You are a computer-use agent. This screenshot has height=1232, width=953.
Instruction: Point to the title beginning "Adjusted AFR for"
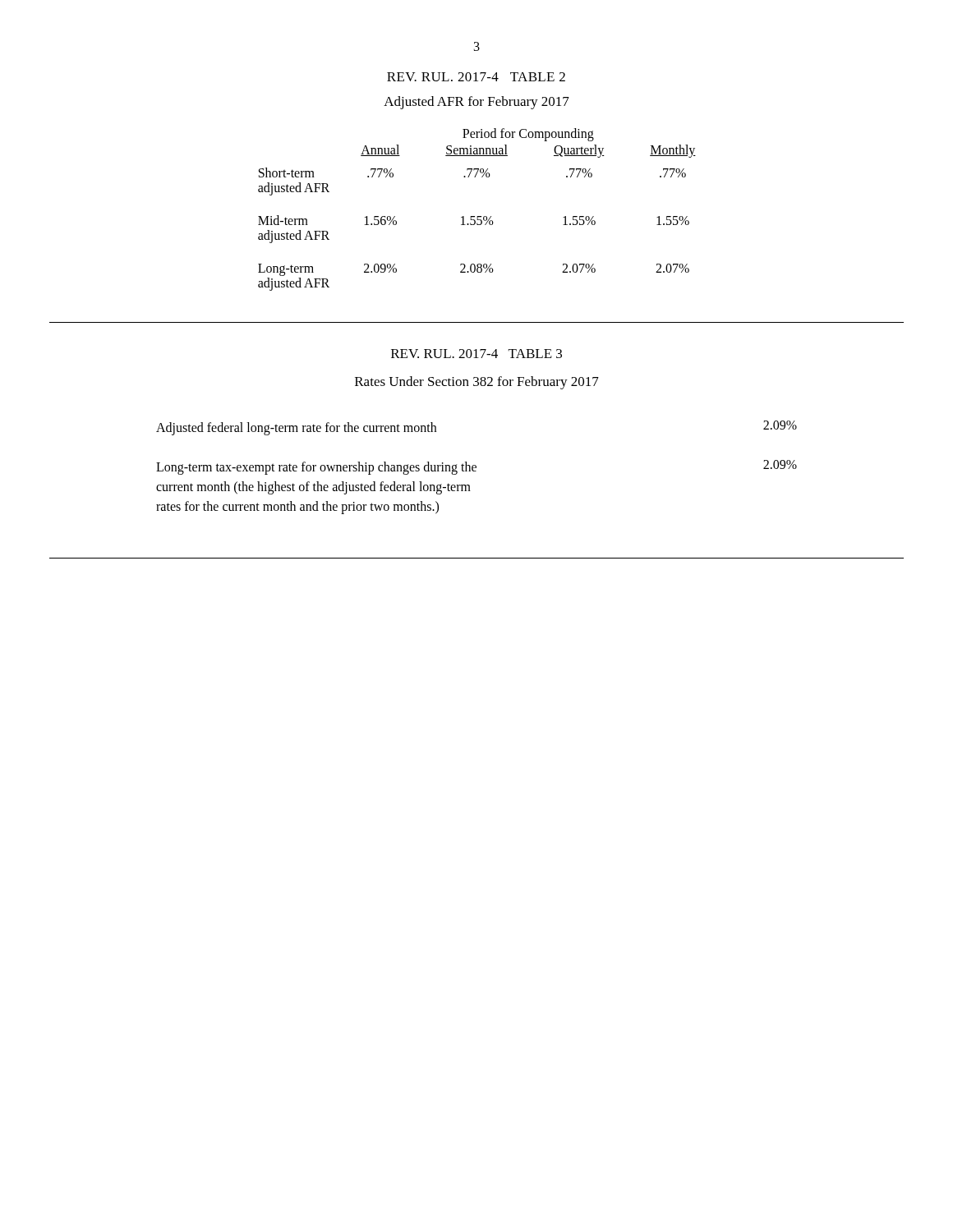tap(476, 101)
